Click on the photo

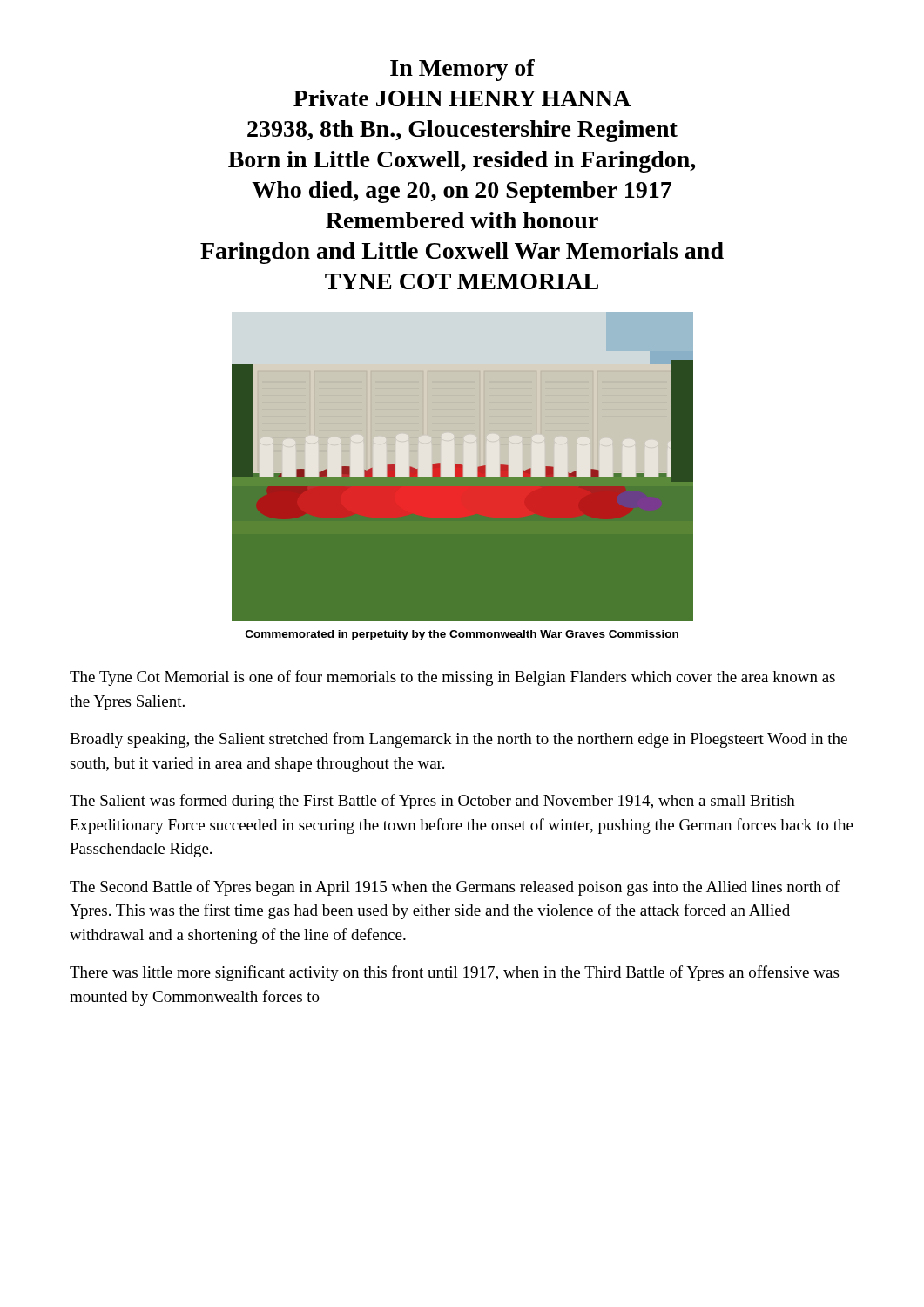(x=462, y=467)
